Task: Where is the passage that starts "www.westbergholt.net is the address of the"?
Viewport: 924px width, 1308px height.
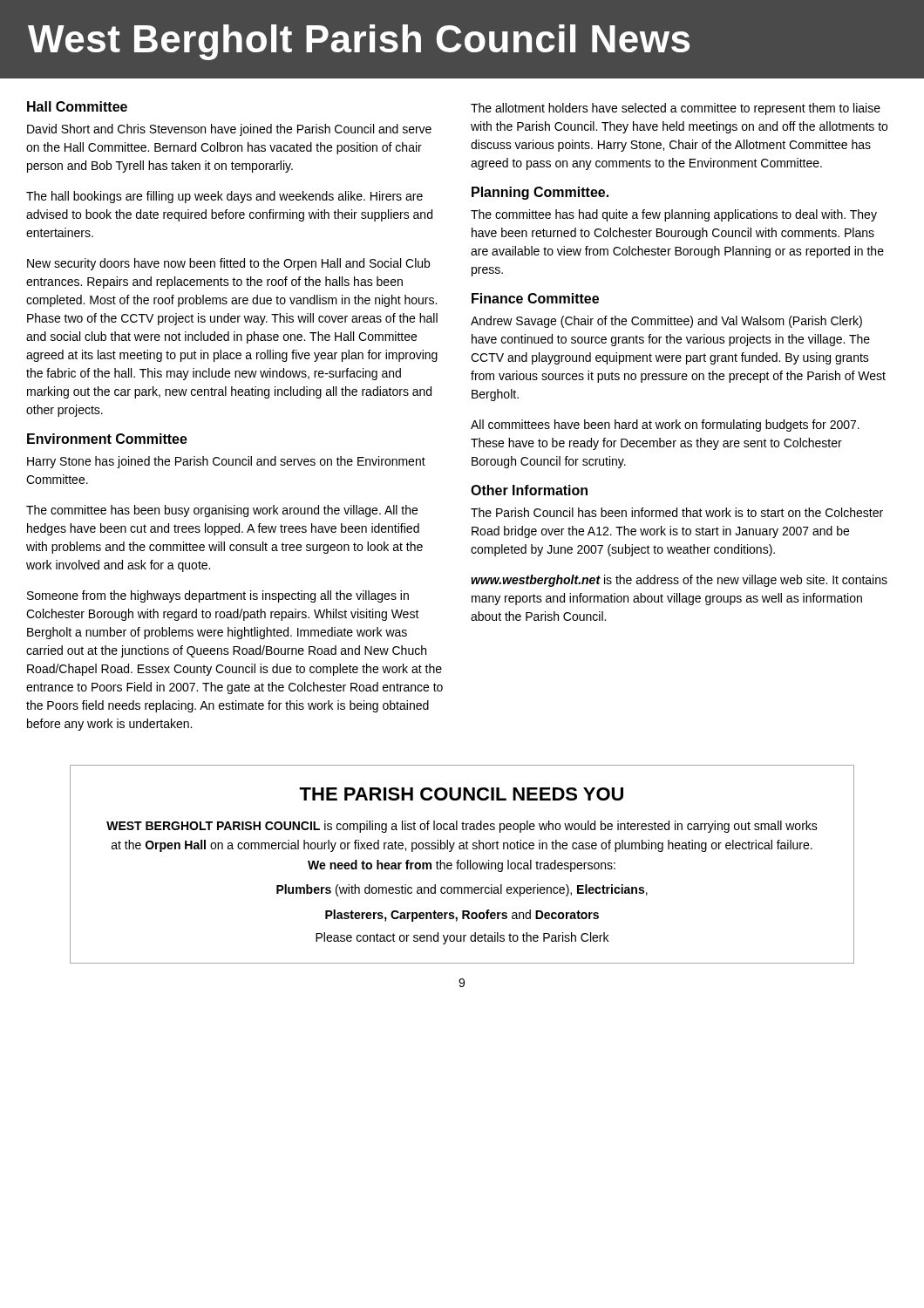Action: (x=680, y=599)
